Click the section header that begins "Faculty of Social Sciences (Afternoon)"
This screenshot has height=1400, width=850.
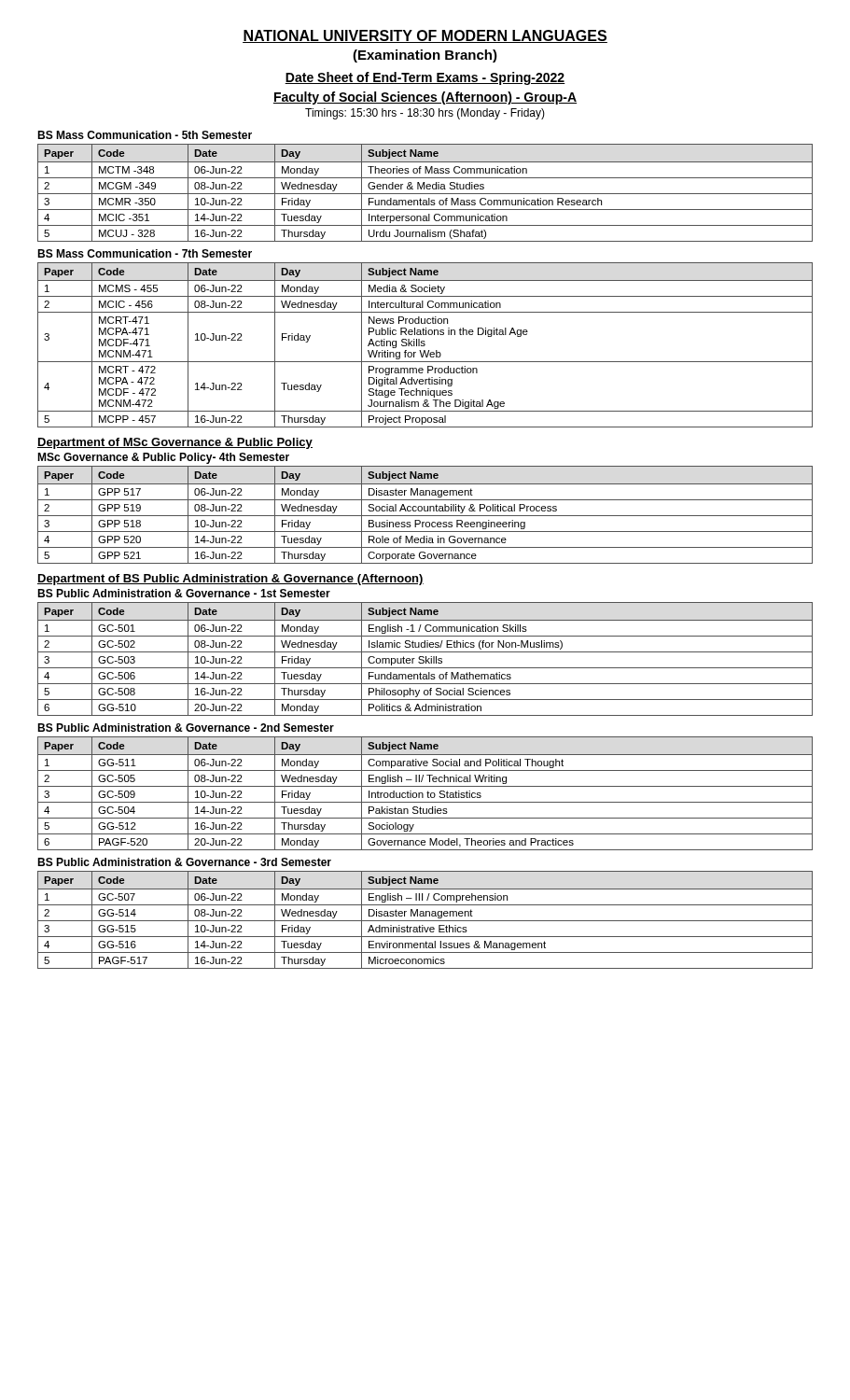coord(425,97)
